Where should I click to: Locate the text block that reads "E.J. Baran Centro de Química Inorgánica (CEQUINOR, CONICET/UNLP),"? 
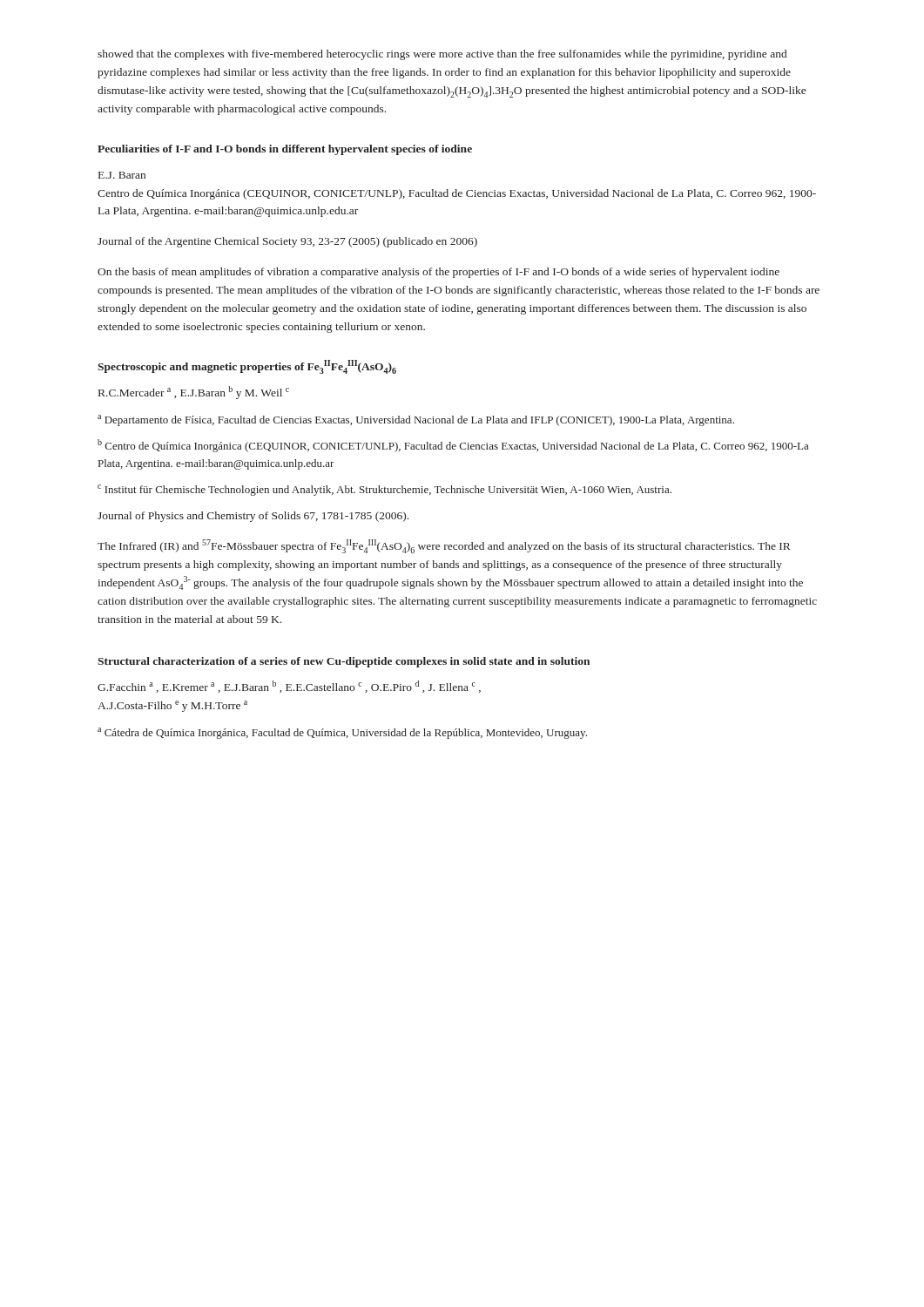(457, 193)
